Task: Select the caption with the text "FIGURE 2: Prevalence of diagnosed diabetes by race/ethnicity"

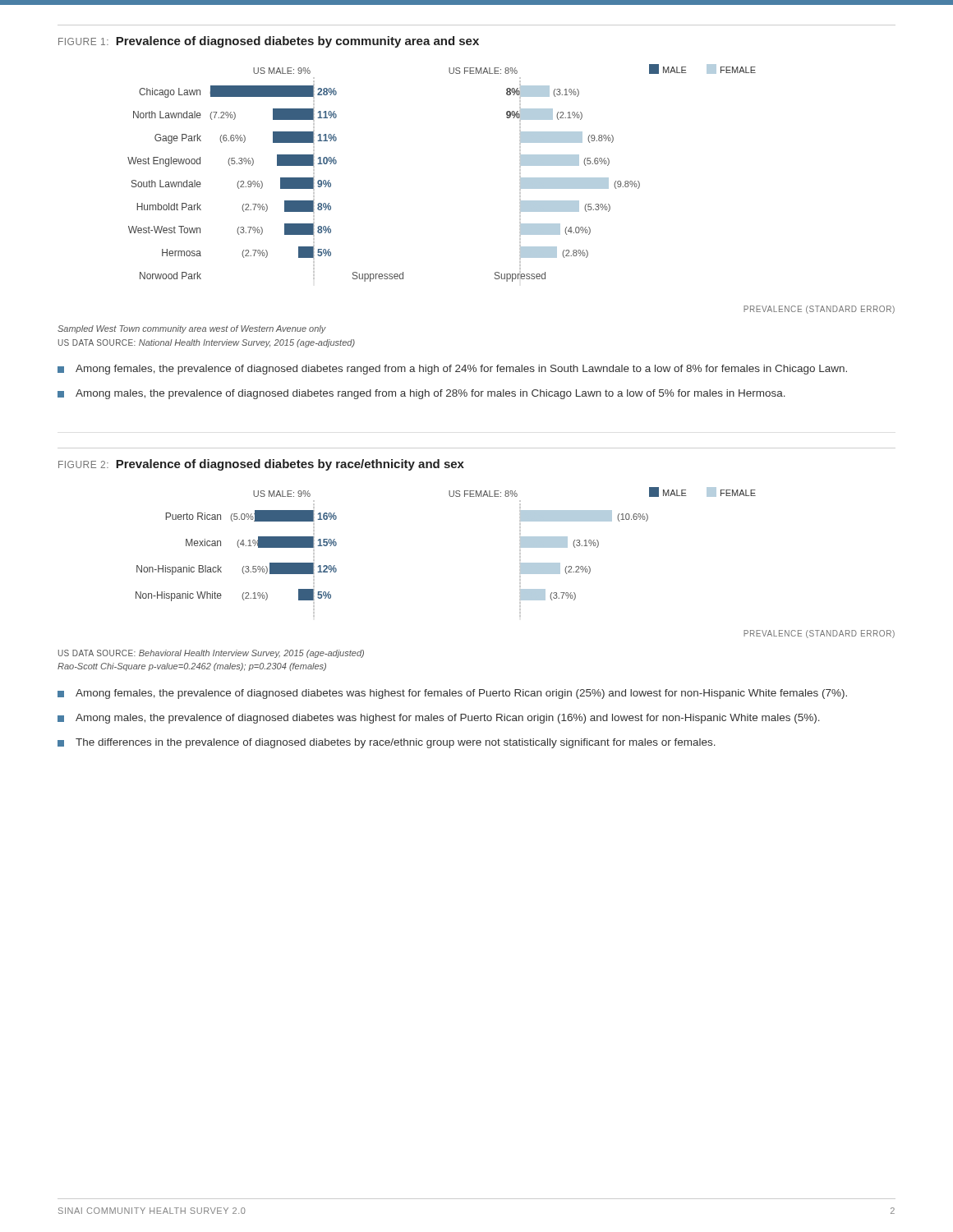Action: click(261, 463)
